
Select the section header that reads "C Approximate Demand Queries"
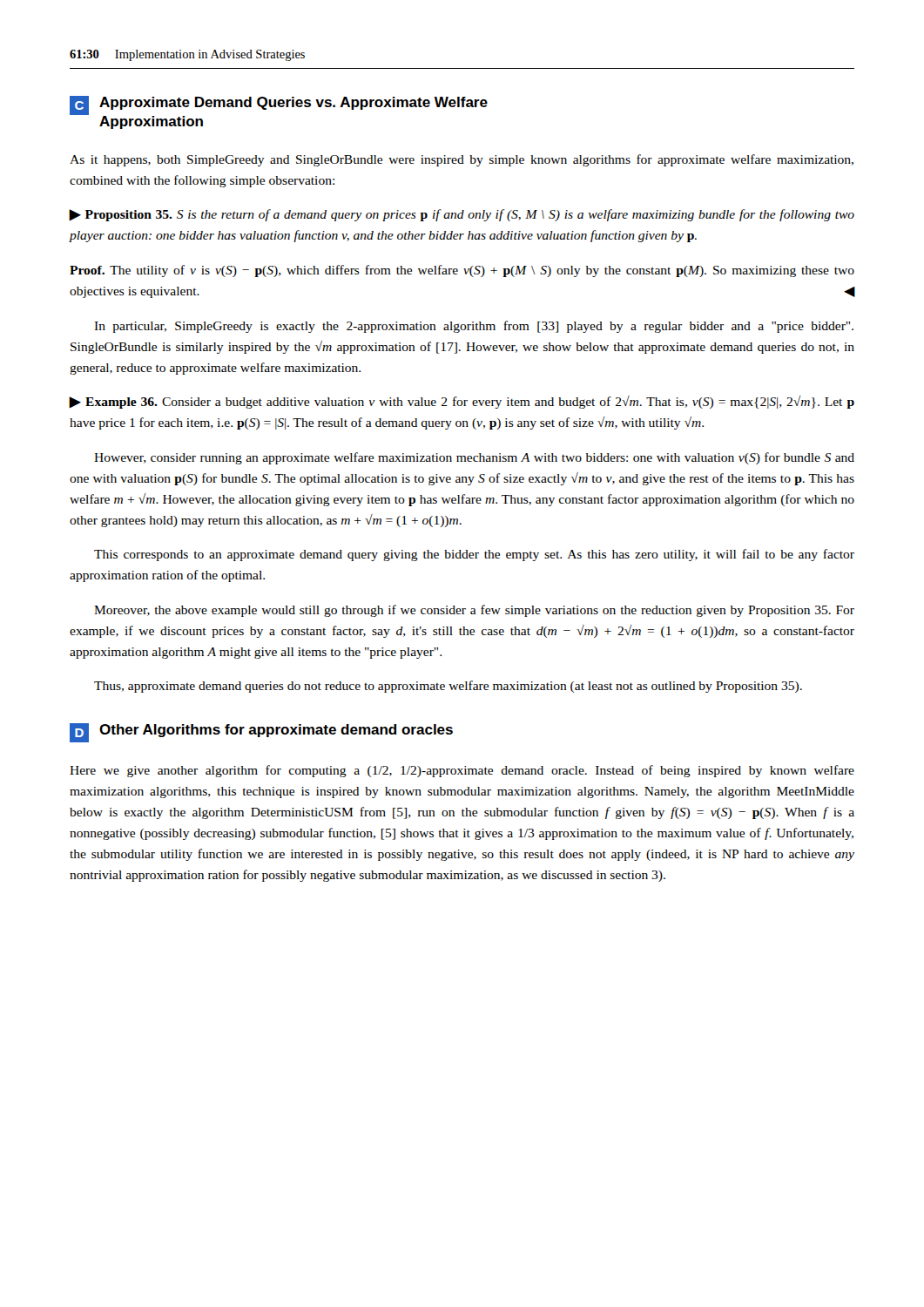[x=462, y=112]
